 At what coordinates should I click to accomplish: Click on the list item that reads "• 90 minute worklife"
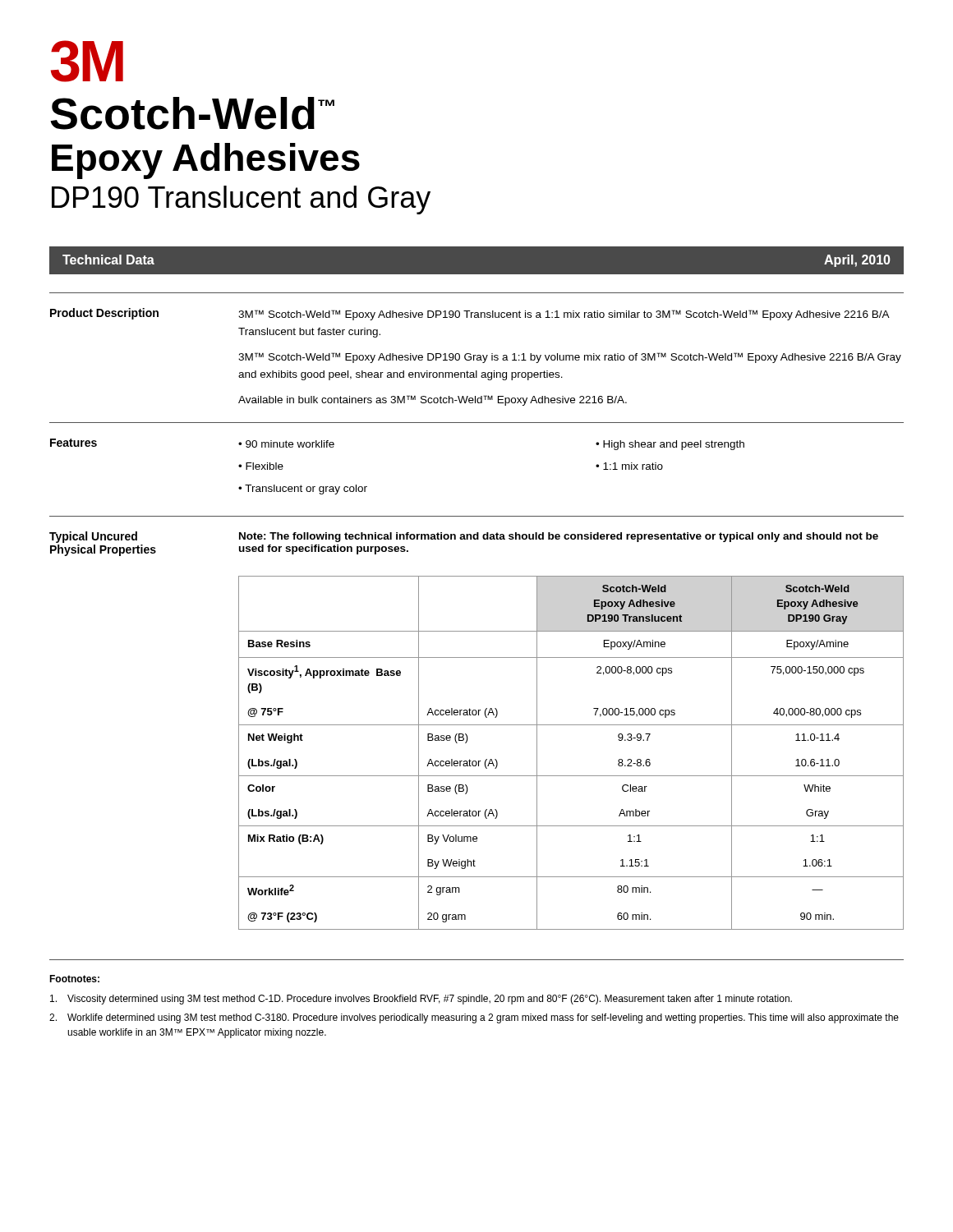pyautogui.click(x=286, y=444)
